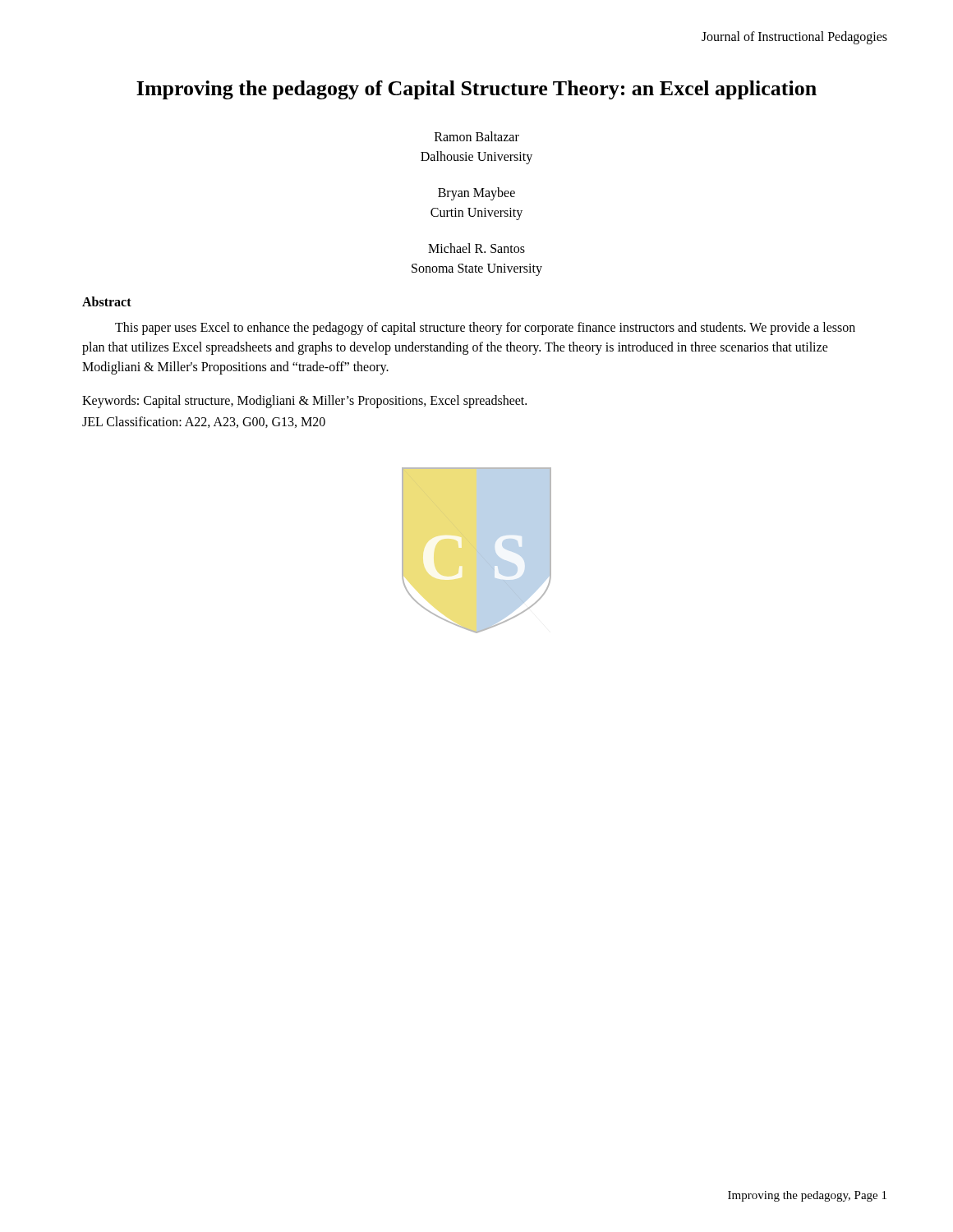Click where it says "Bryan Maybee Curtin University"
Image resolution: width=953 pixels, height=1232 pixels.
pyautogui.click(x=476, y=203)
